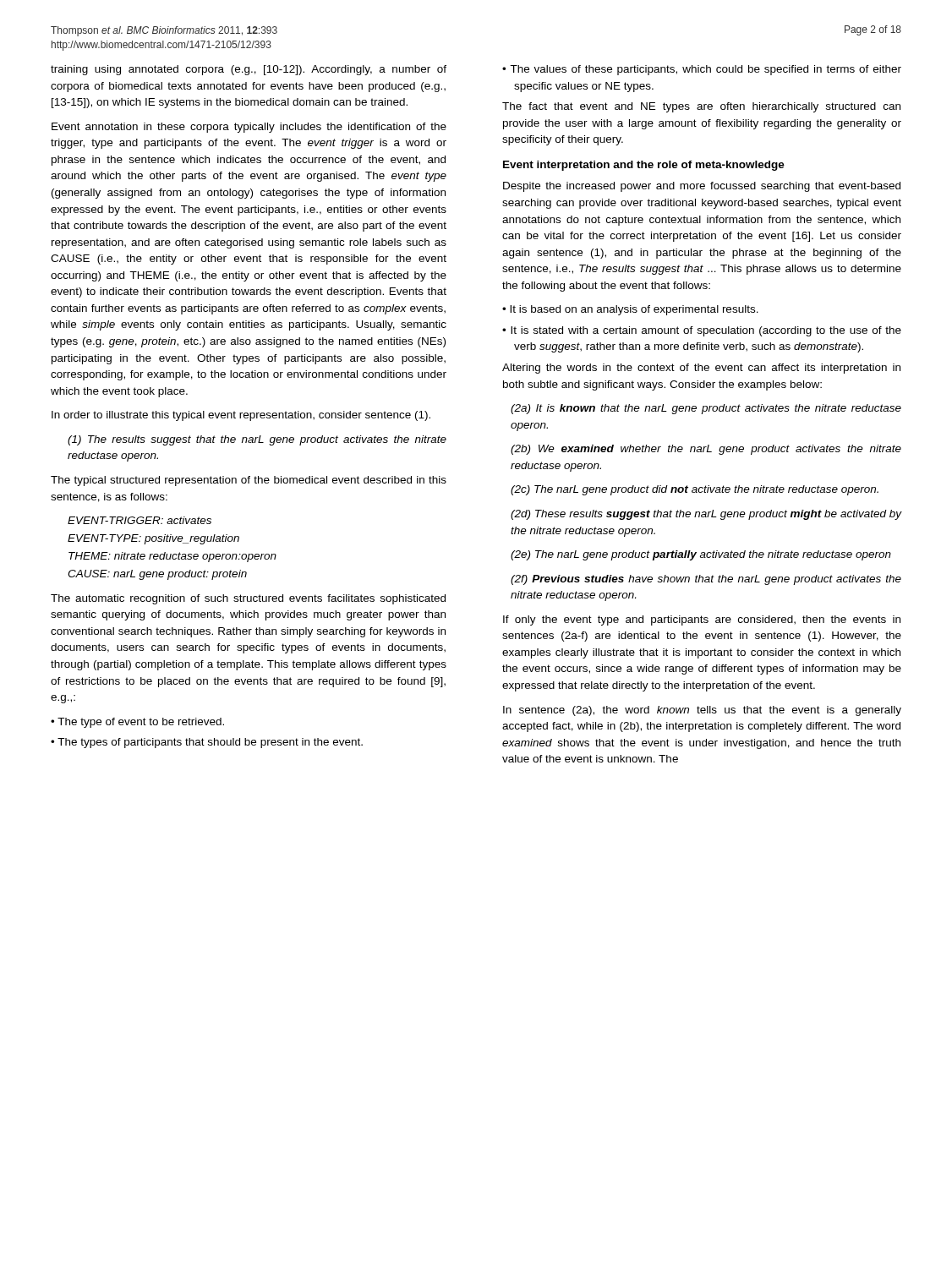Screen dimensions: 1268x952
Task: Find the block starting "The fact that event and"
Action: point(702,123)
